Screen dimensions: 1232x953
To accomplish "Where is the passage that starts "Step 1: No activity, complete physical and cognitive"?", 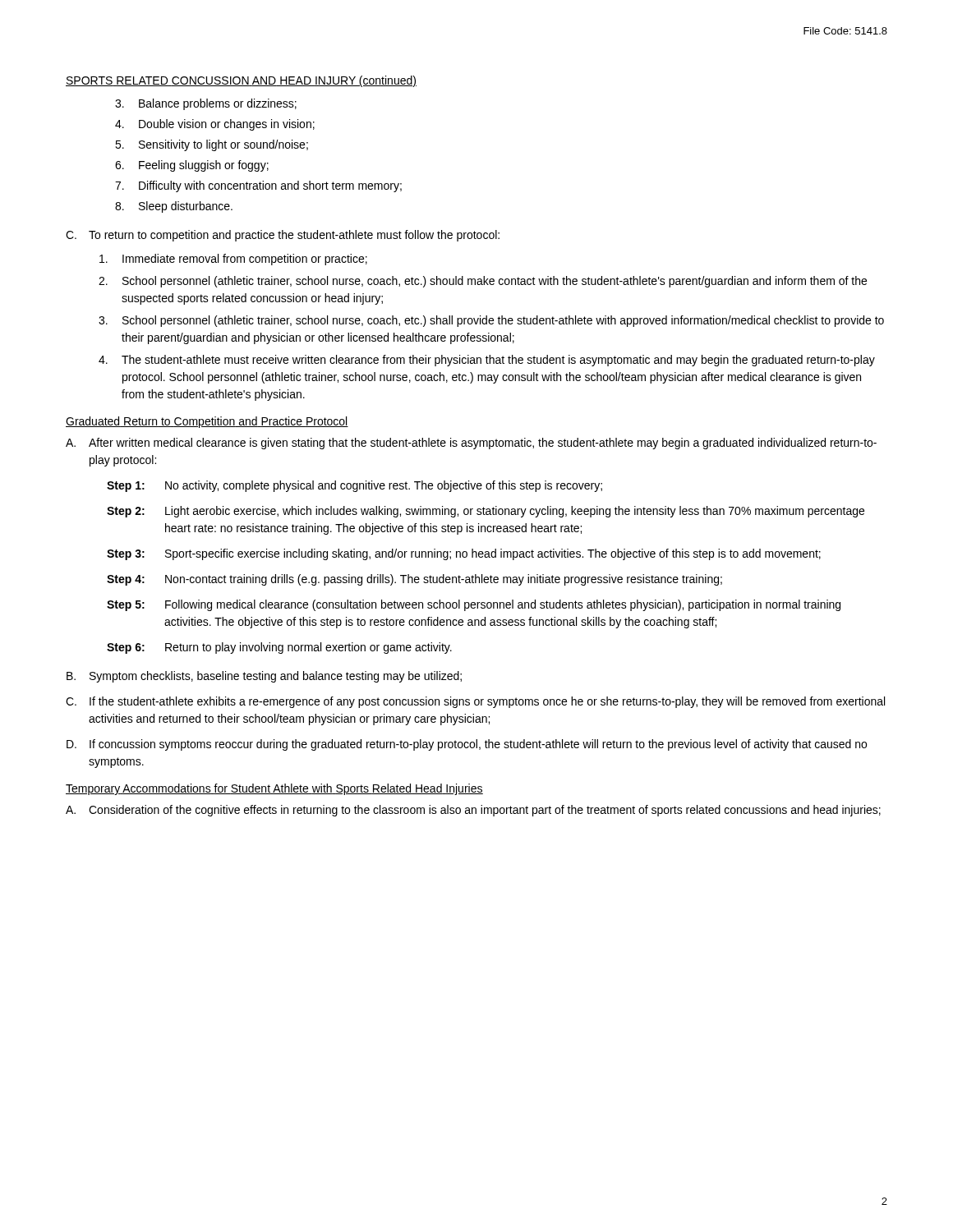I will 497,486.
